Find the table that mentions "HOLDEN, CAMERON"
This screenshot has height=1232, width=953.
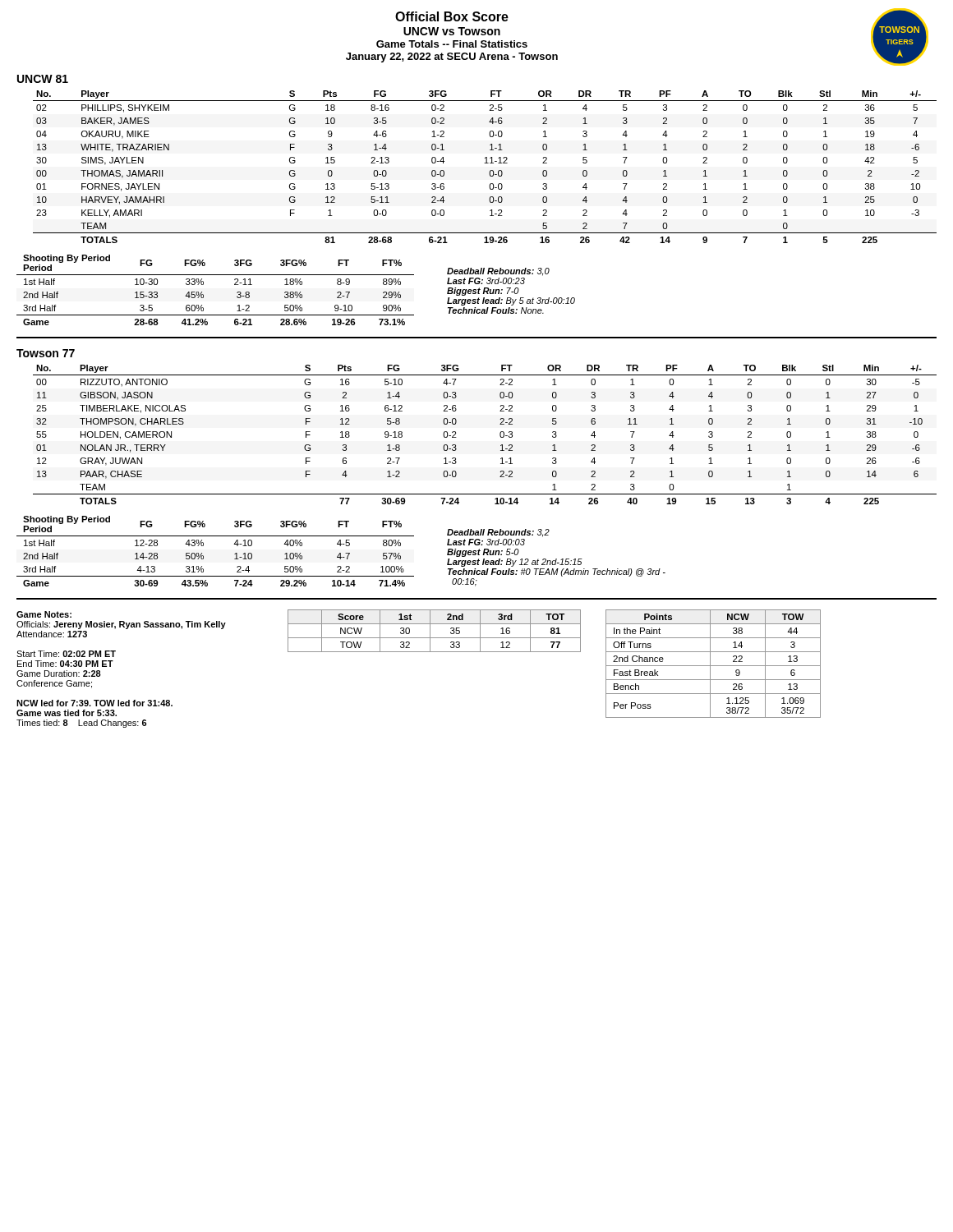coord(476,434)
